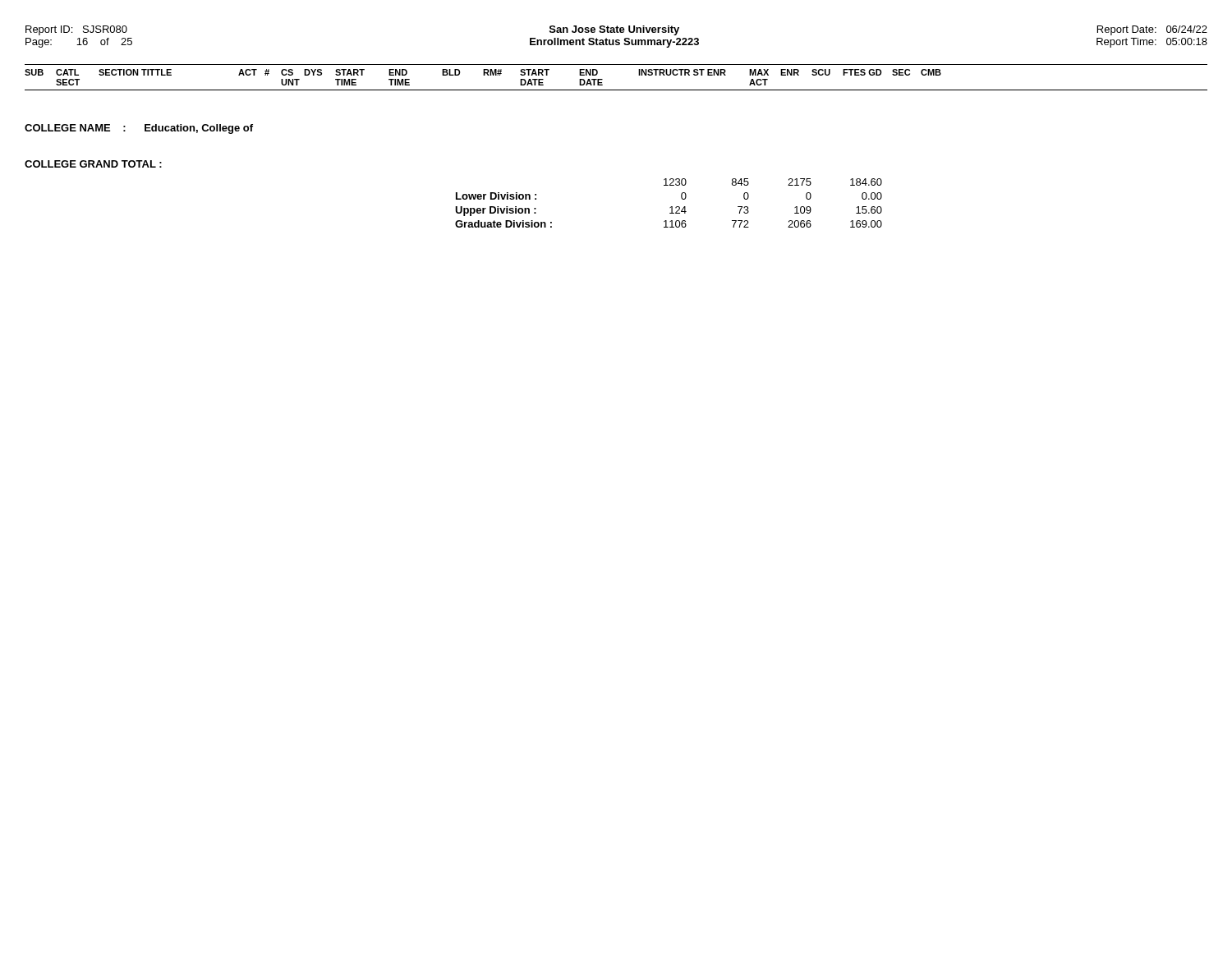Select the table that reads "SUB CATLSECT SECTION"
This screenshot has width=1232, height=953.
(616, 77)
